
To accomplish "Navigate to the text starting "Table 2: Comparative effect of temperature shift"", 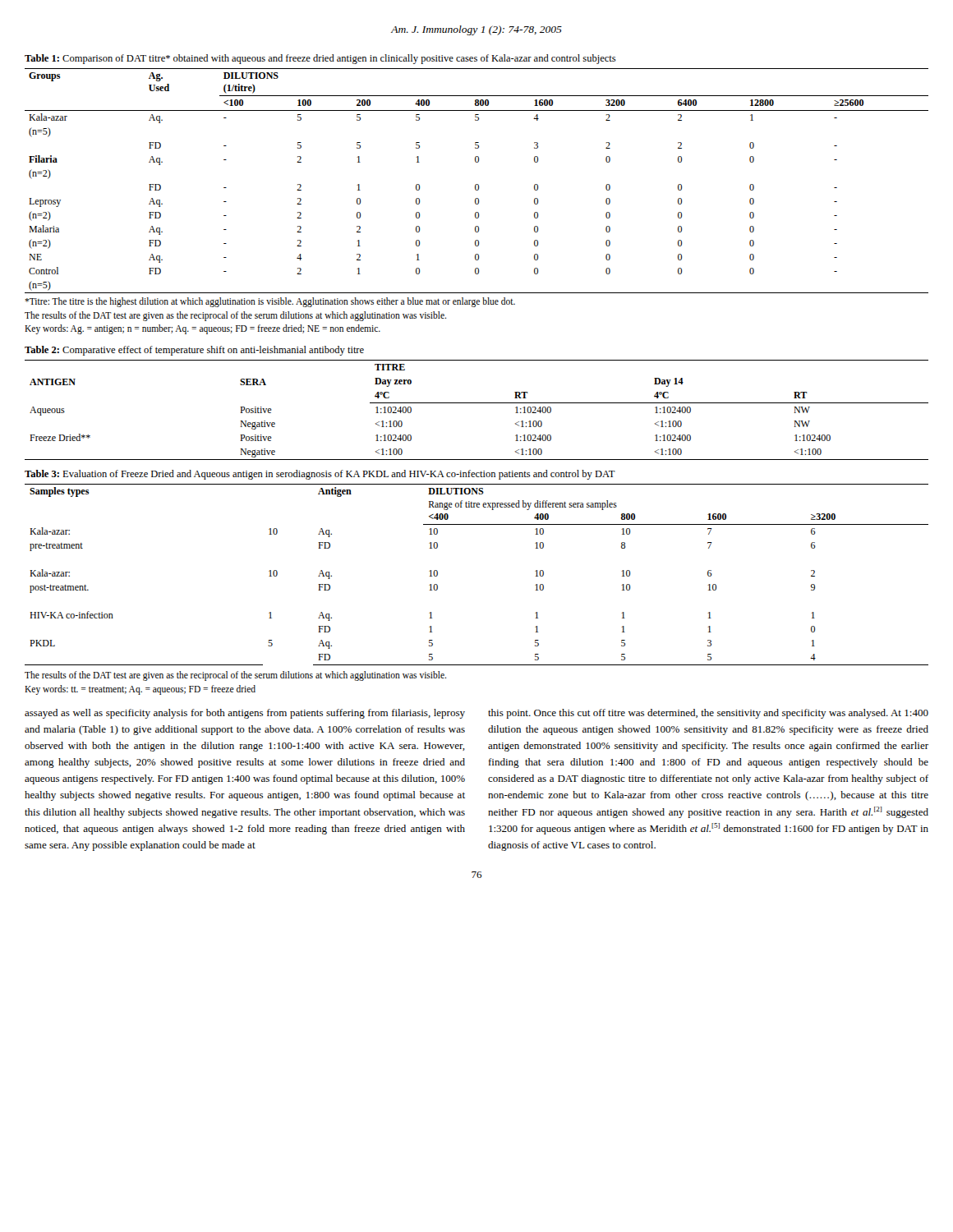I will [194, 350].
